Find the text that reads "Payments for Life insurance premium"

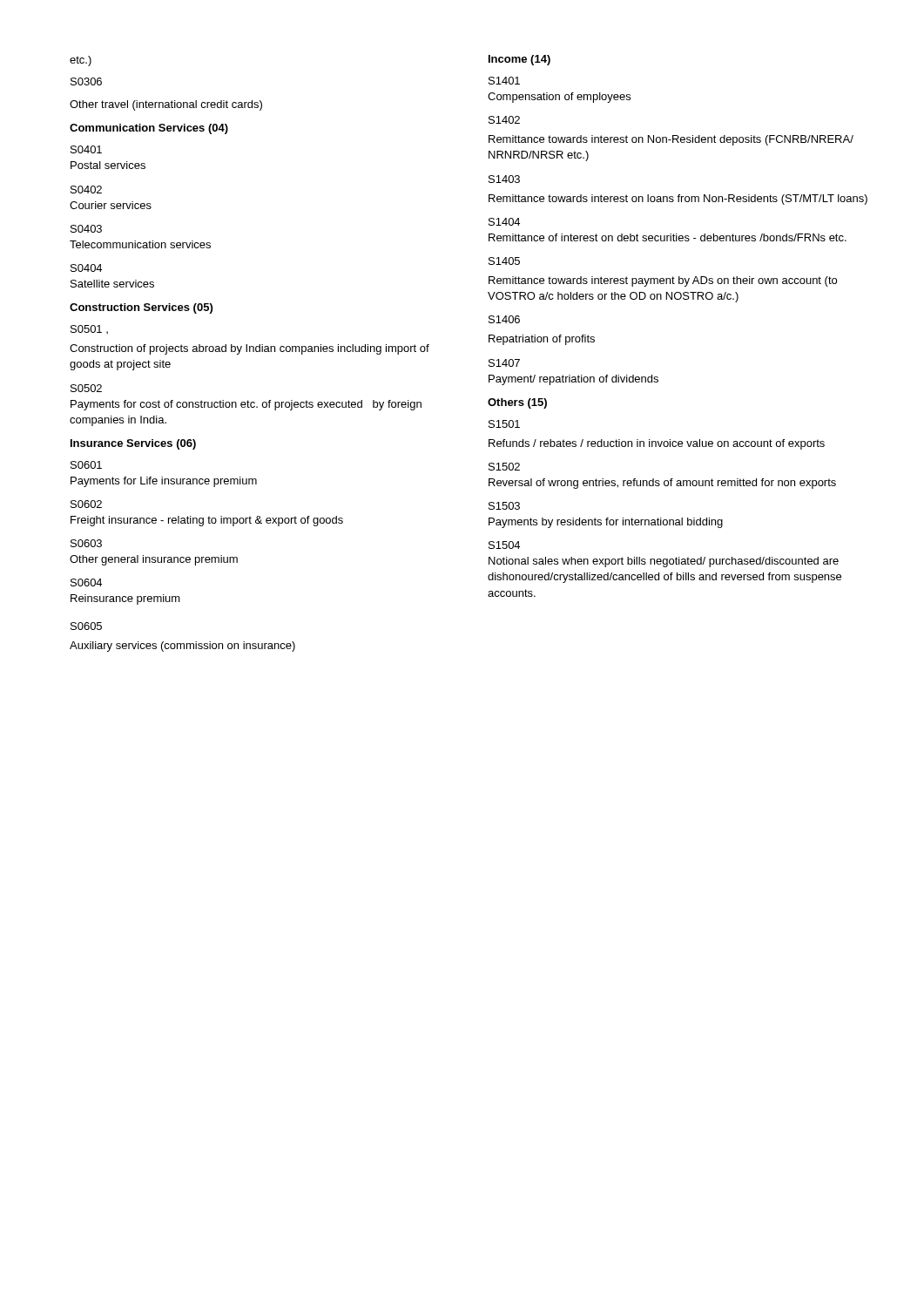(163, 480)
